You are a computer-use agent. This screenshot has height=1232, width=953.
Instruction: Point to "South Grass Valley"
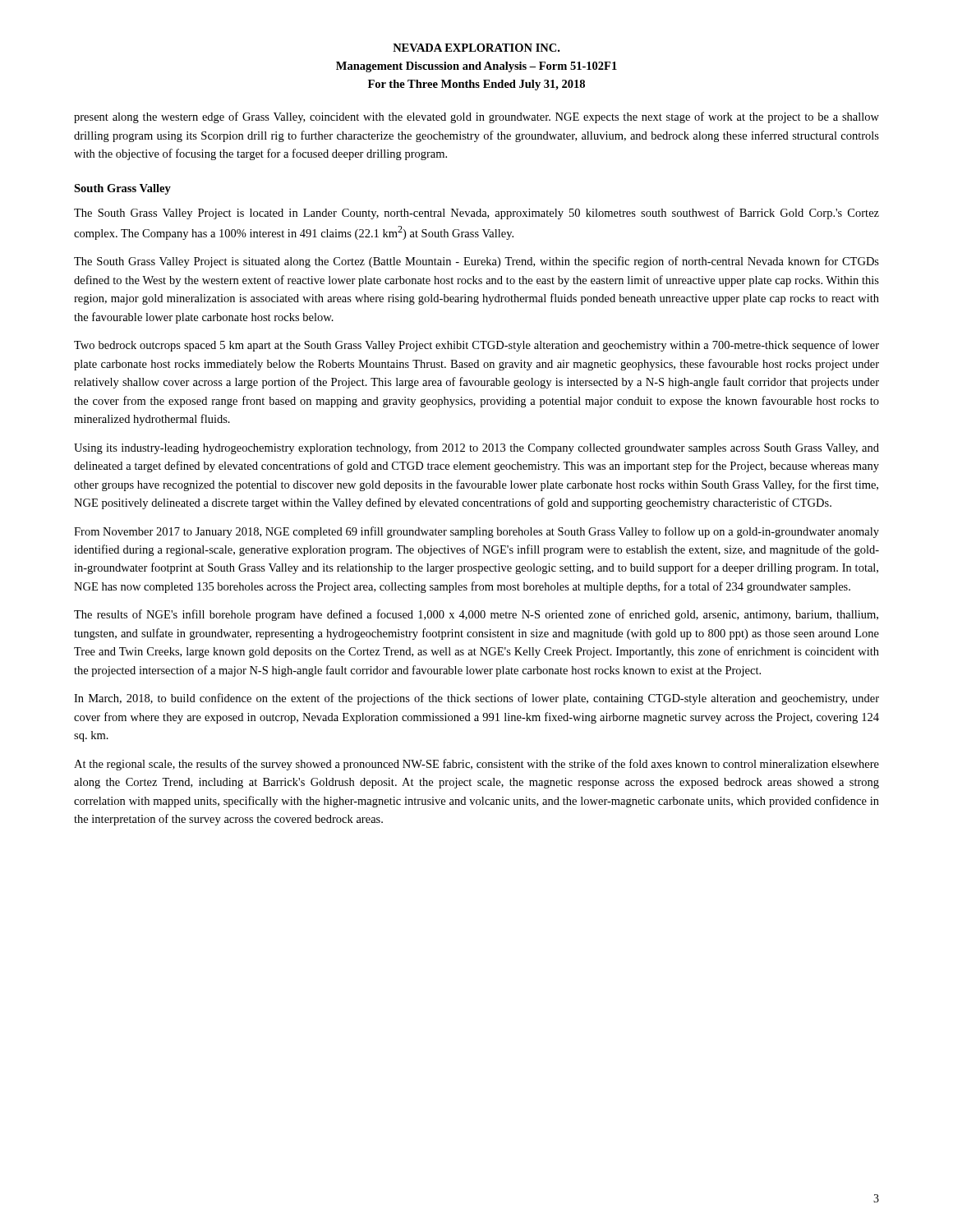pyautogui.click(x=122, y=188)
